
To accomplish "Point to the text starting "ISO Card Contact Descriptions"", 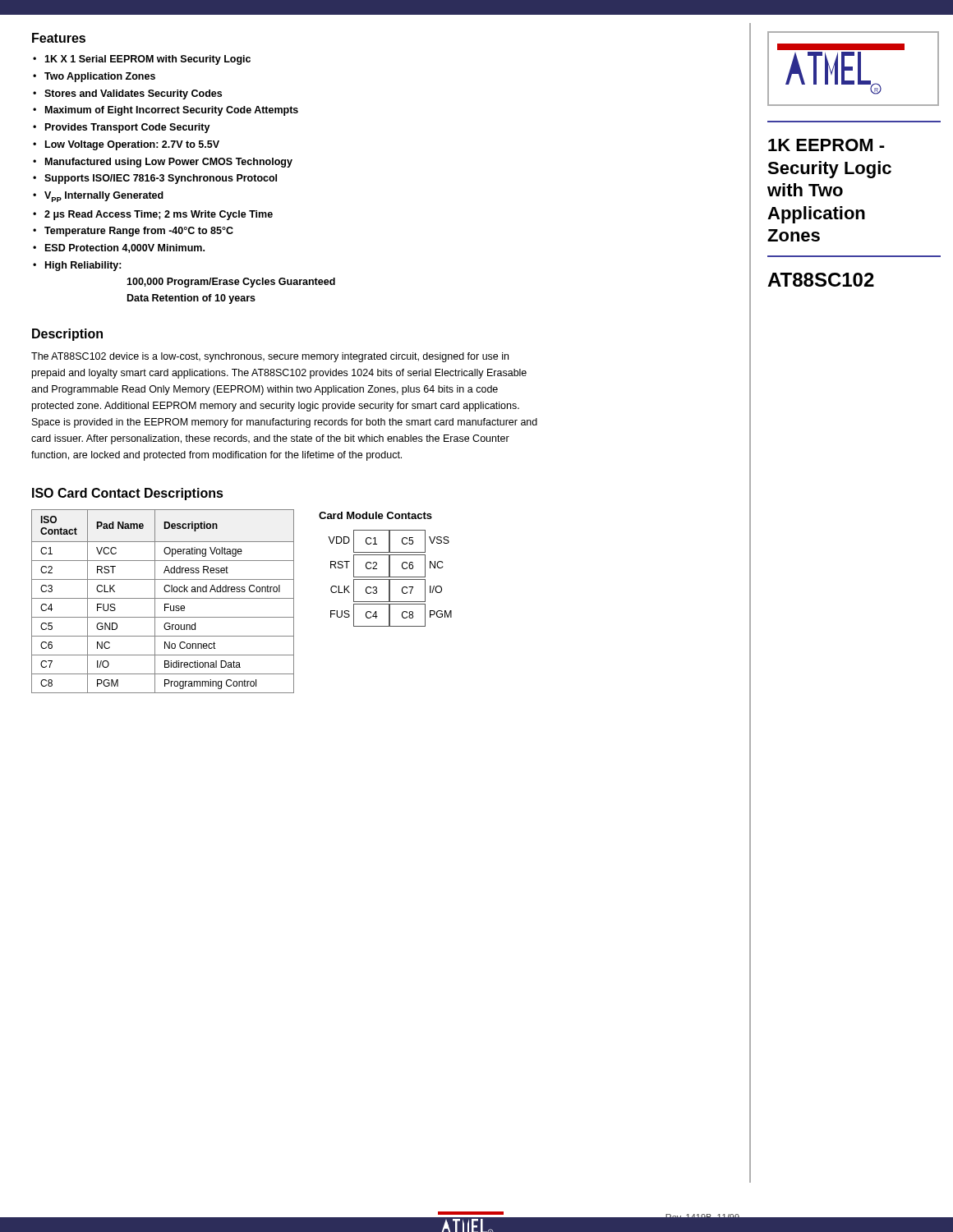I will (x=127, y=493).
